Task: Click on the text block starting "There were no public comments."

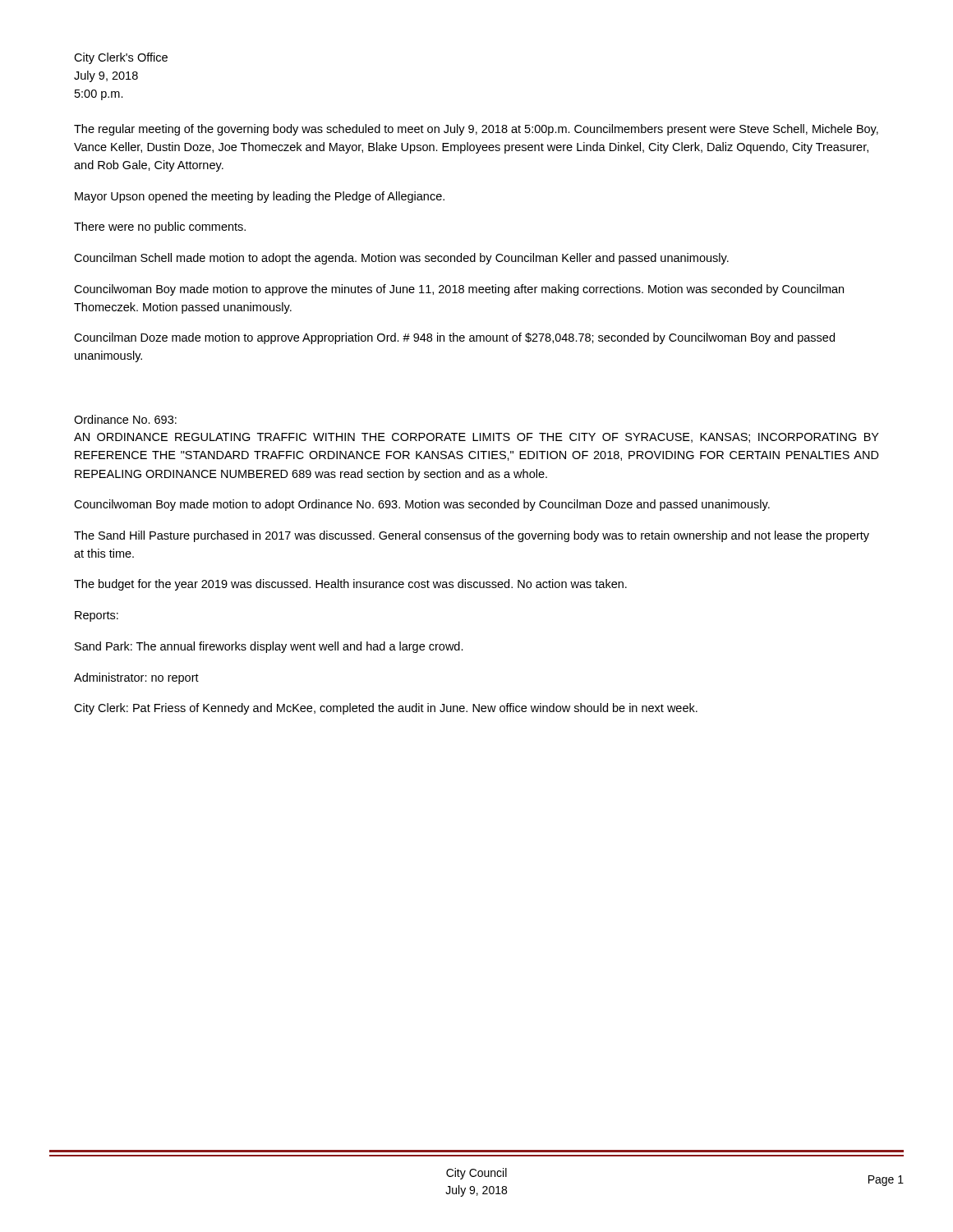Action: [160, 227]
